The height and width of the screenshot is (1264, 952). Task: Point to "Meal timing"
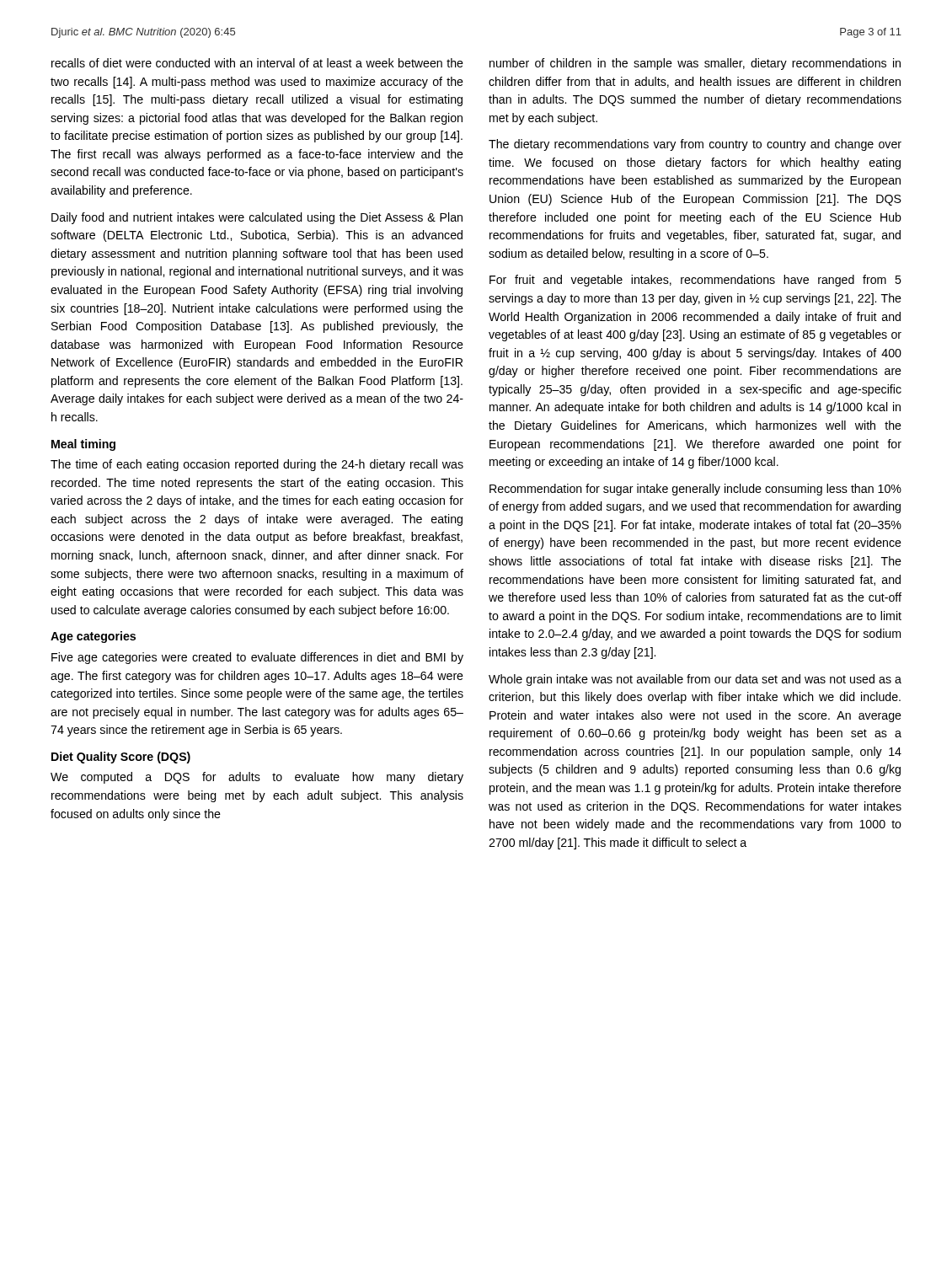[83, 445]
